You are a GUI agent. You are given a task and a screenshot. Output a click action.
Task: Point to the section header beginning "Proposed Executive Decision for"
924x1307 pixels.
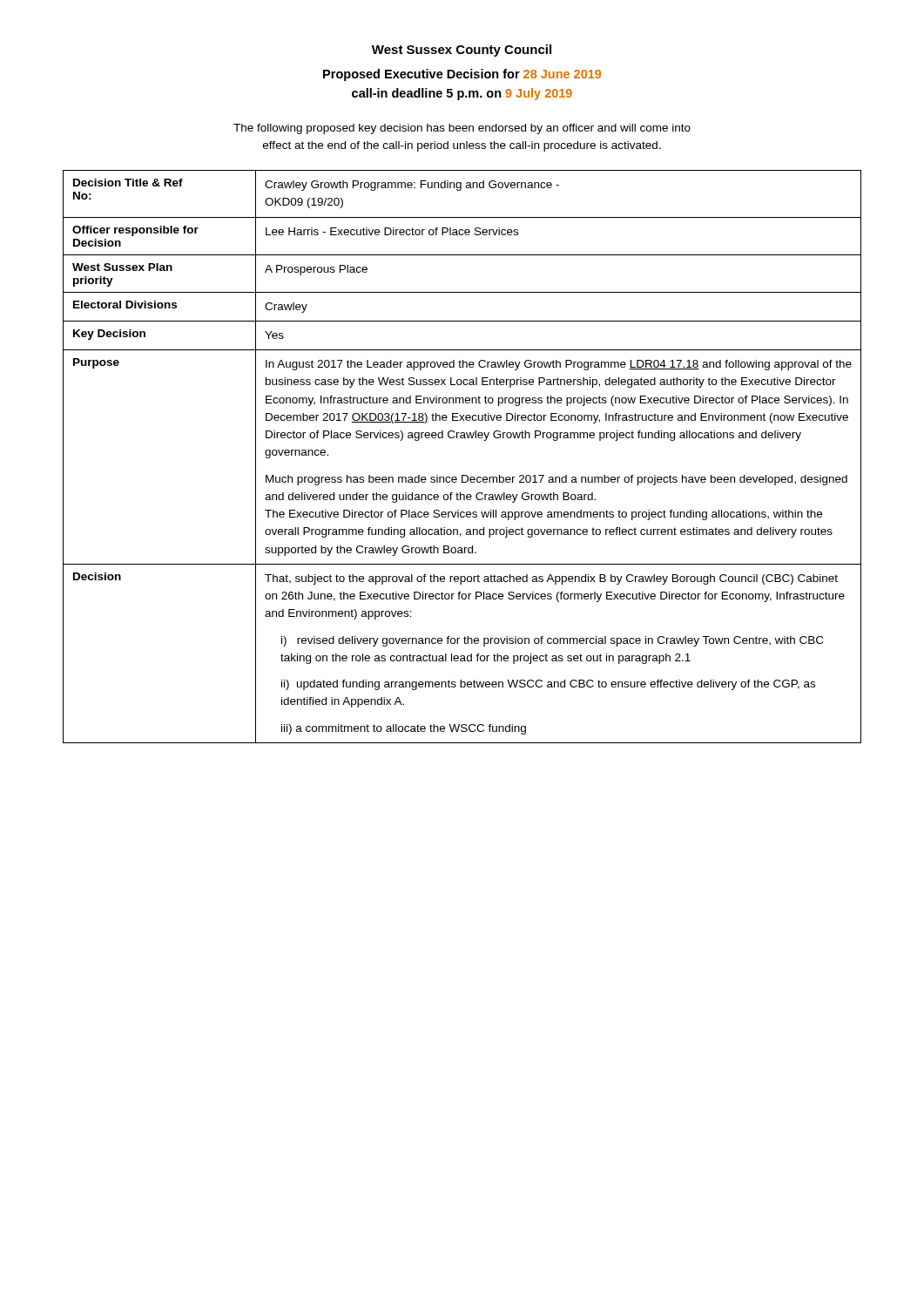coord(462,84)
